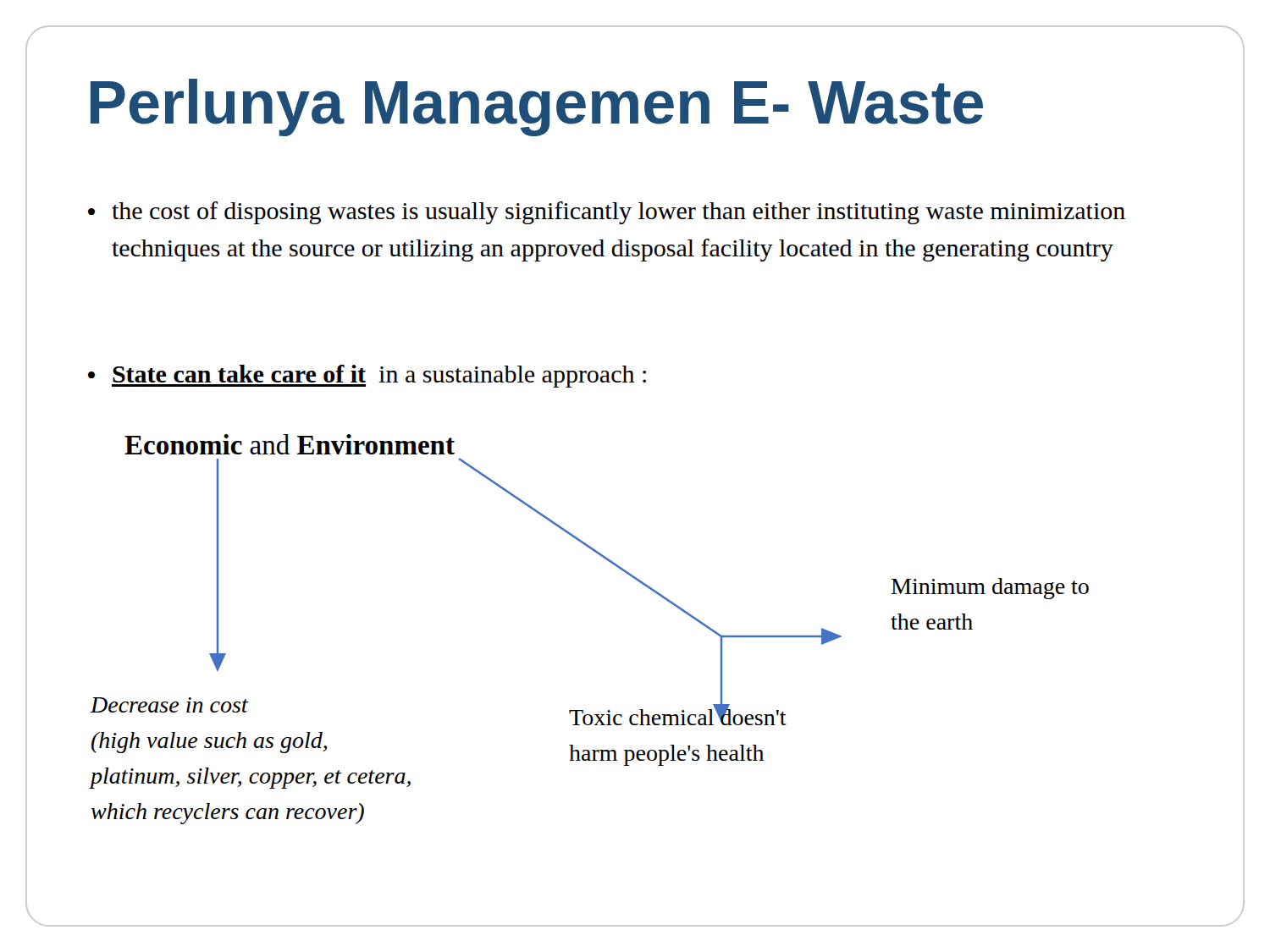Navigate to the passage starting "• State can take care of"

637,375
